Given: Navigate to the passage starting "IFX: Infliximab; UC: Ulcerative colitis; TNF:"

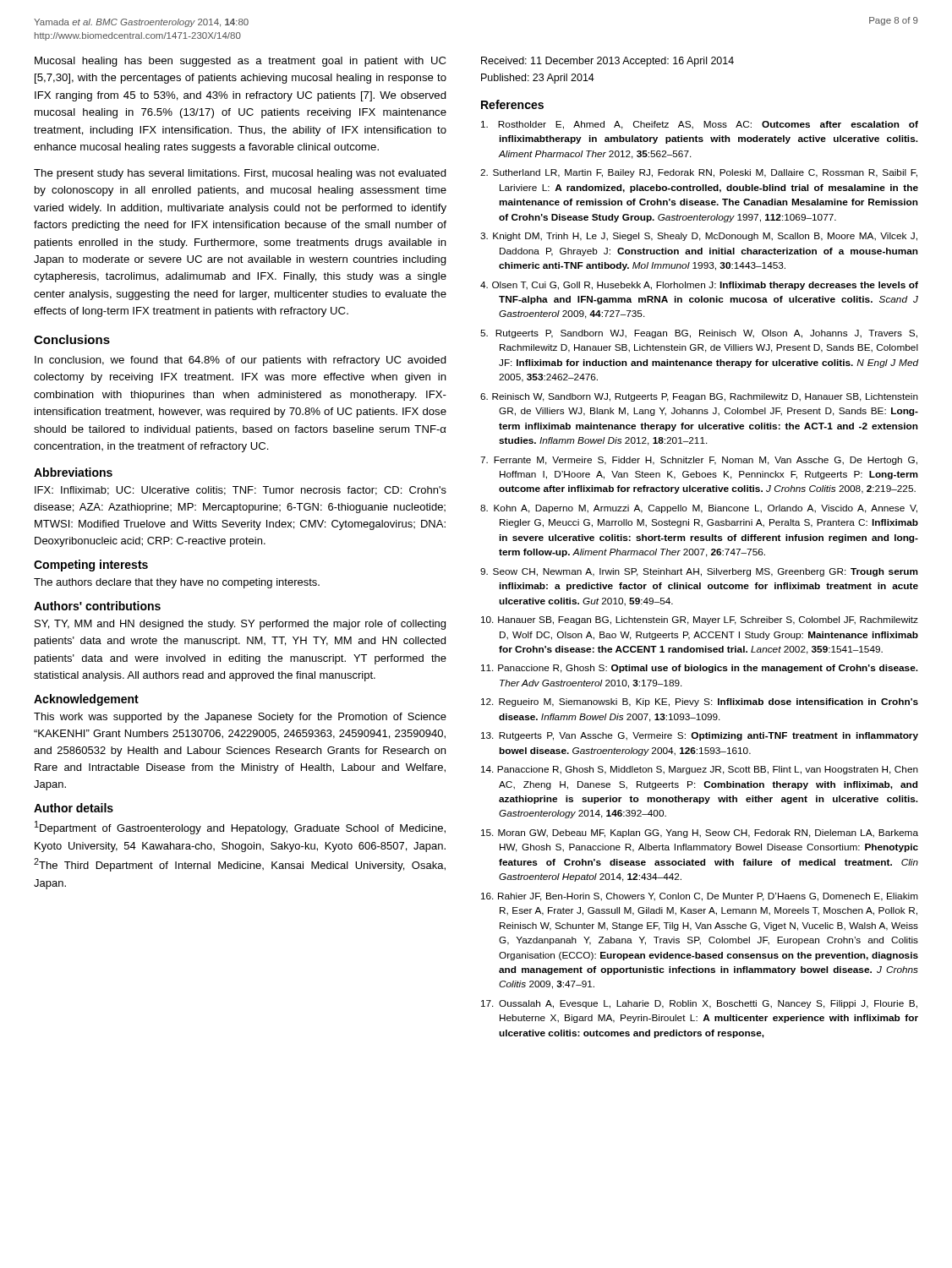Looking at the screenshot, I should point(240,515).
